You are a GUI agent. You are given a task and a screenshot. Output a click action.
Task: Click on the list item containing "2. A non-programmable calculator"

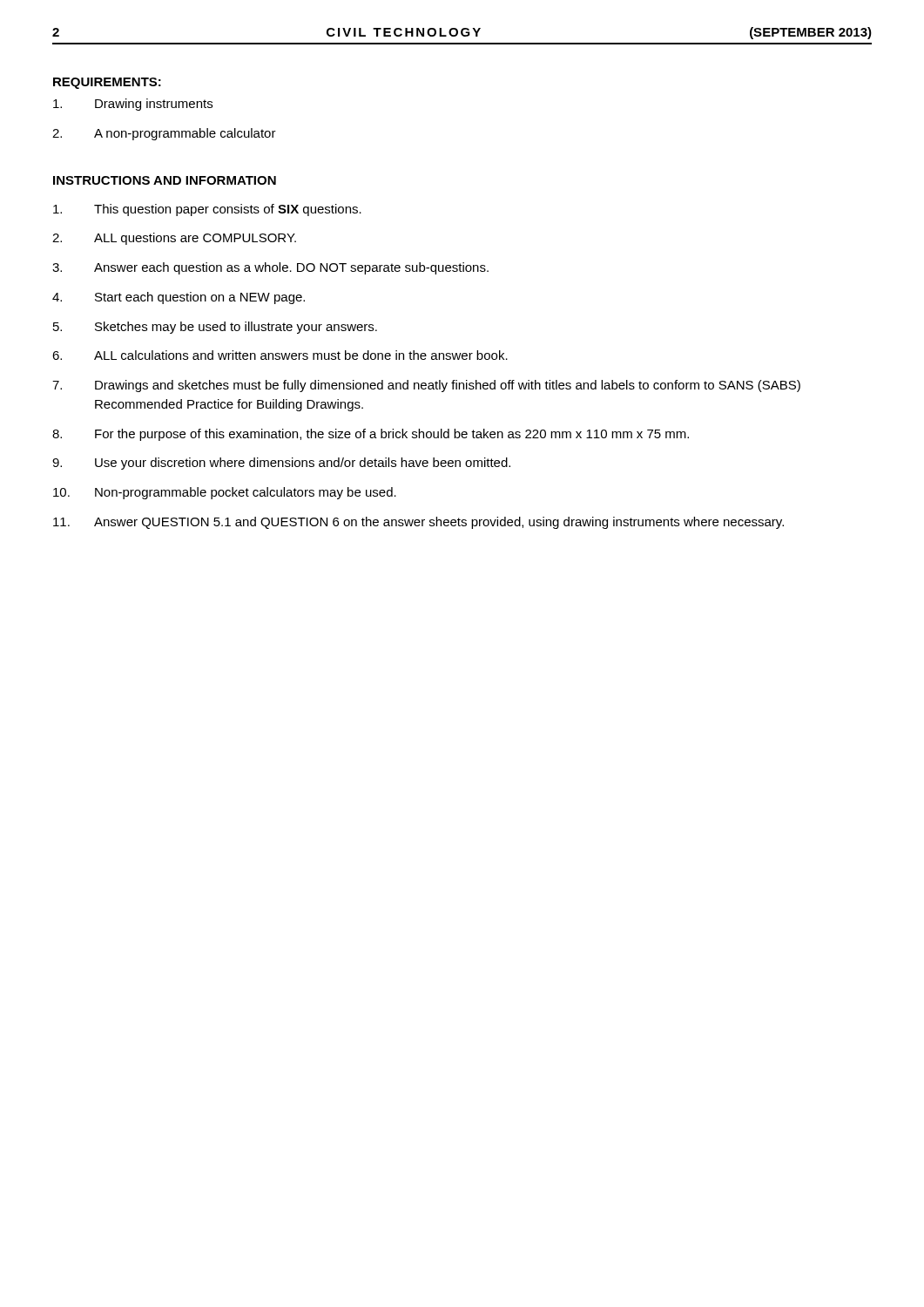(x=164, y=134)
